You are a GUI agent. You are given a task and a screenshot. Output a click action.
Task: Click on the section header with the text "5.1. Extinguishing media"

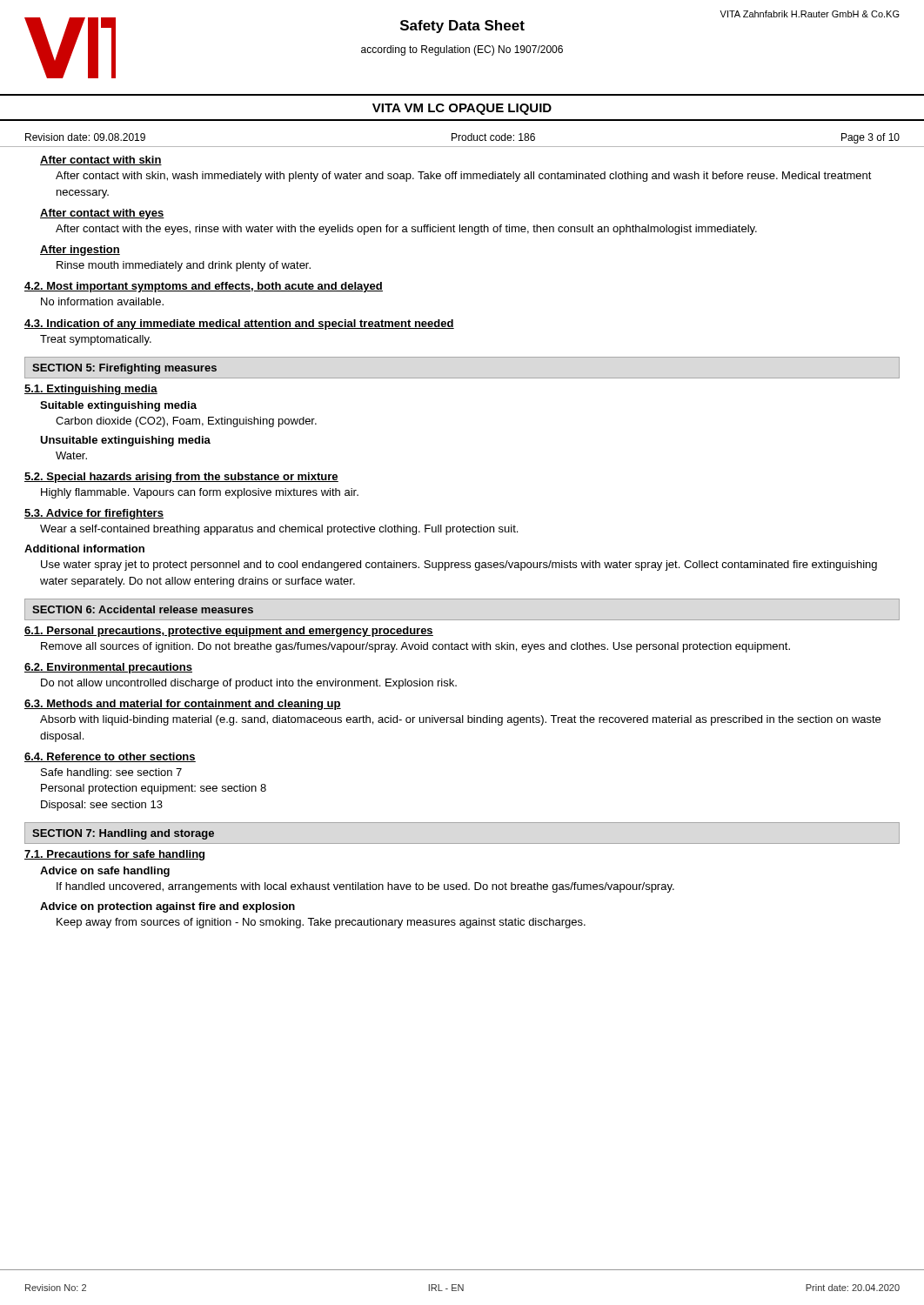tap(91, 388)
